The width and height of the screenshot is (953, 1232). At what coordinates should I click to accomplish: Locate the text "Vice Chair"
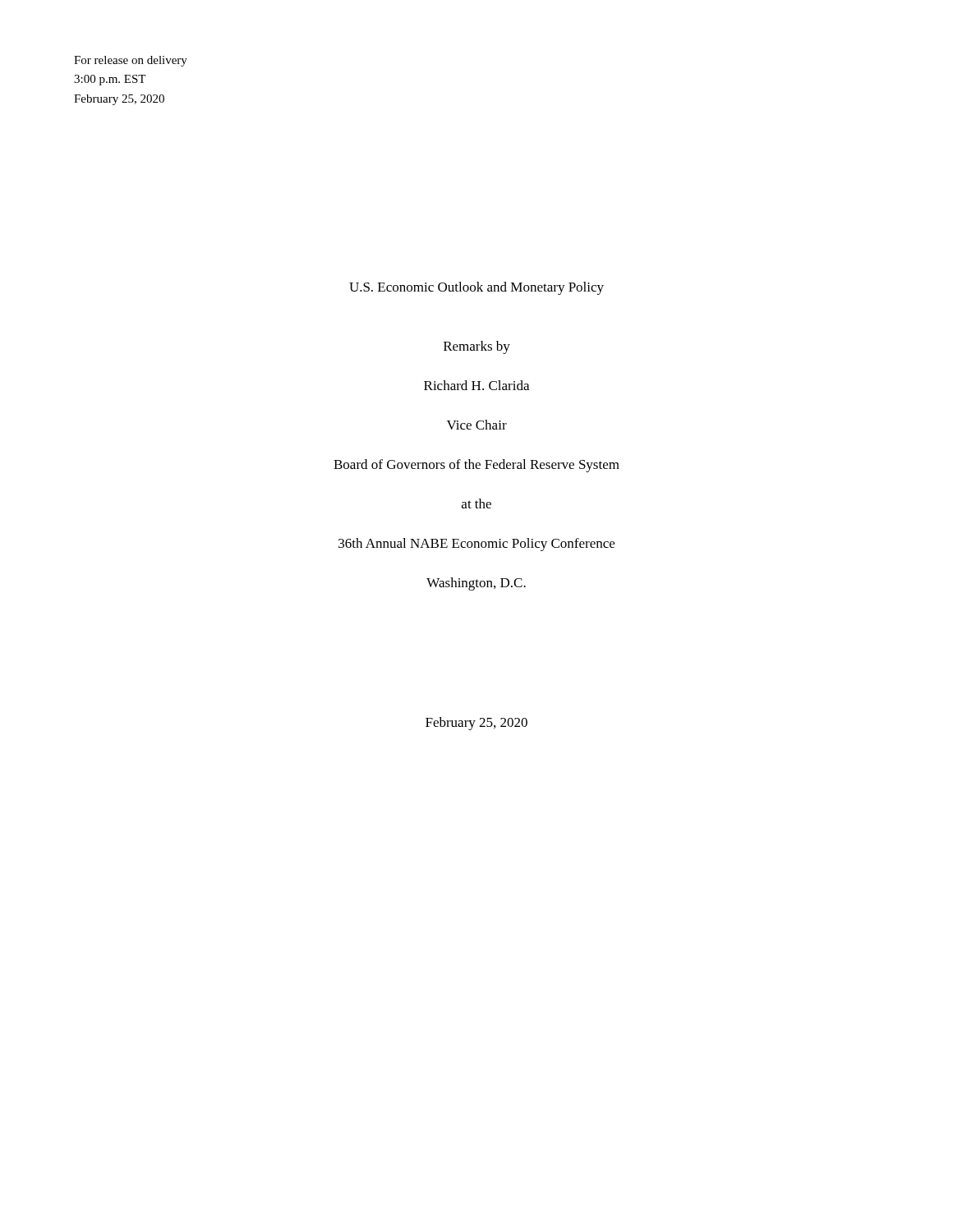pyautogui.click(x=476, y=425)
